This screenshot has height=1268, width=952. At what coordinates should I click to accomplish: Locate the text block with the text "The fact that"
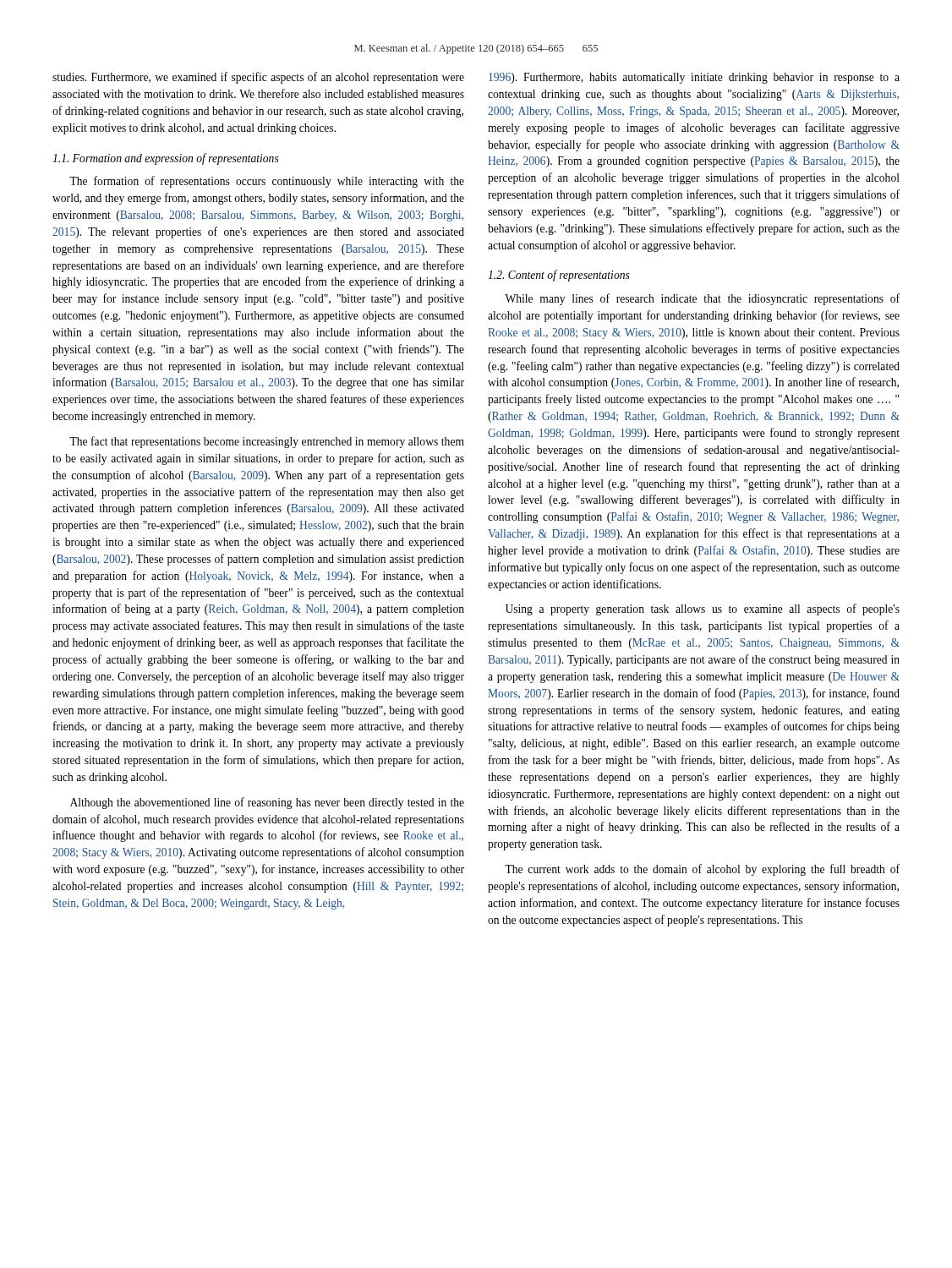pyautogui.click(x=258, y=609)
